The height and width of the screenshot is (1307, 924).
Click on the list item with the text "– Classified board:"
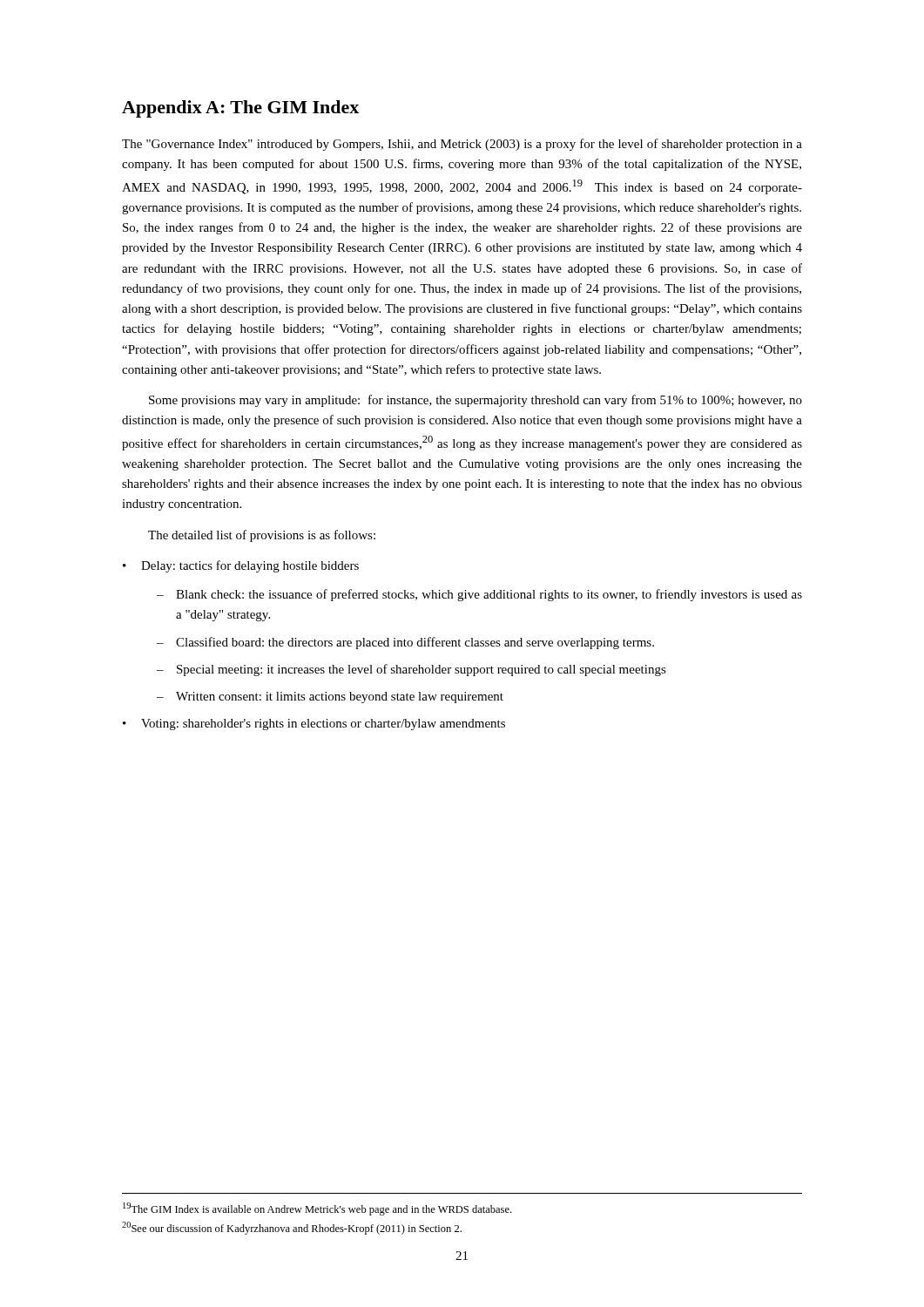point(479,642)
